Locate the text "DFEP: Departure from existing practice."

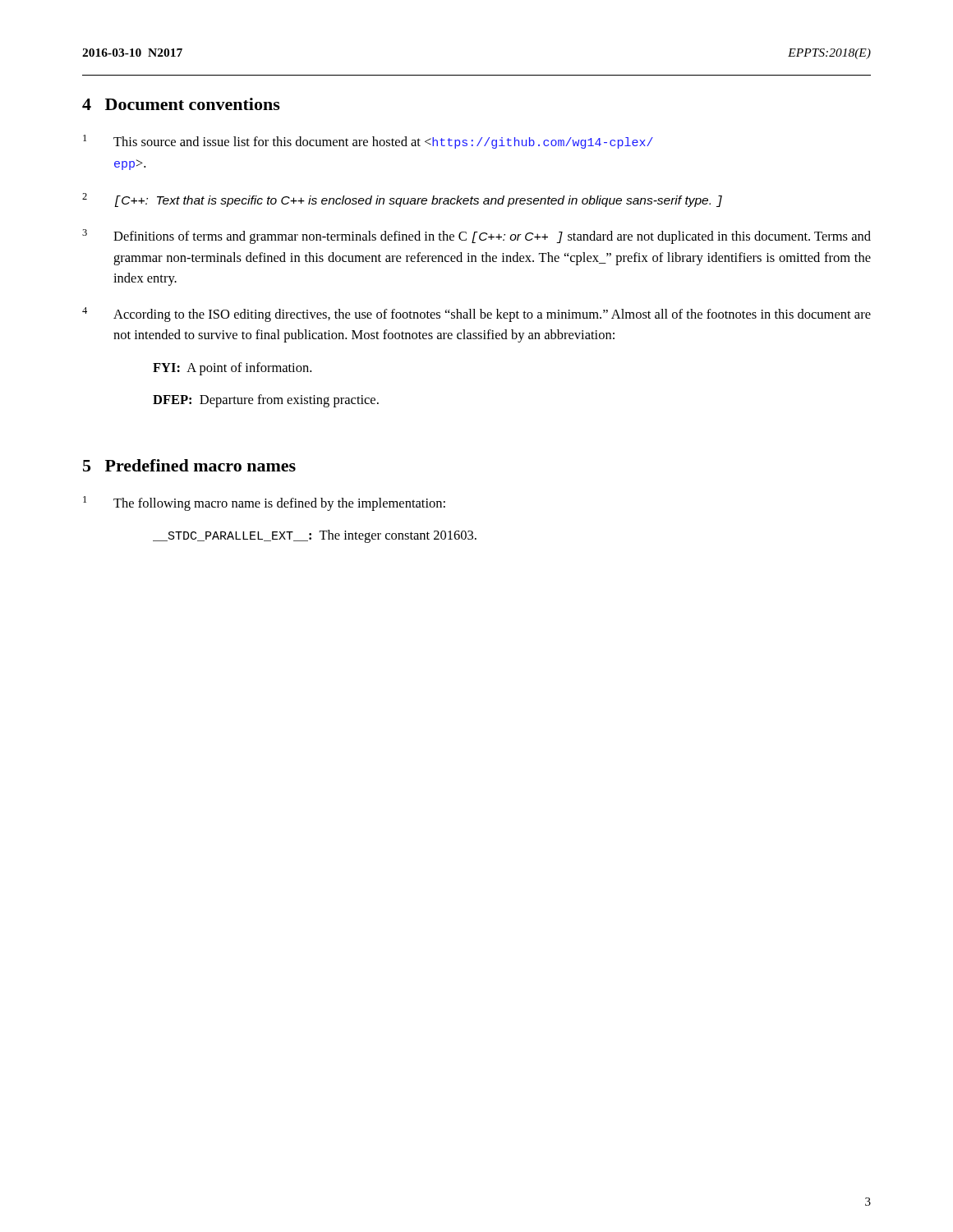pos(266,400)
